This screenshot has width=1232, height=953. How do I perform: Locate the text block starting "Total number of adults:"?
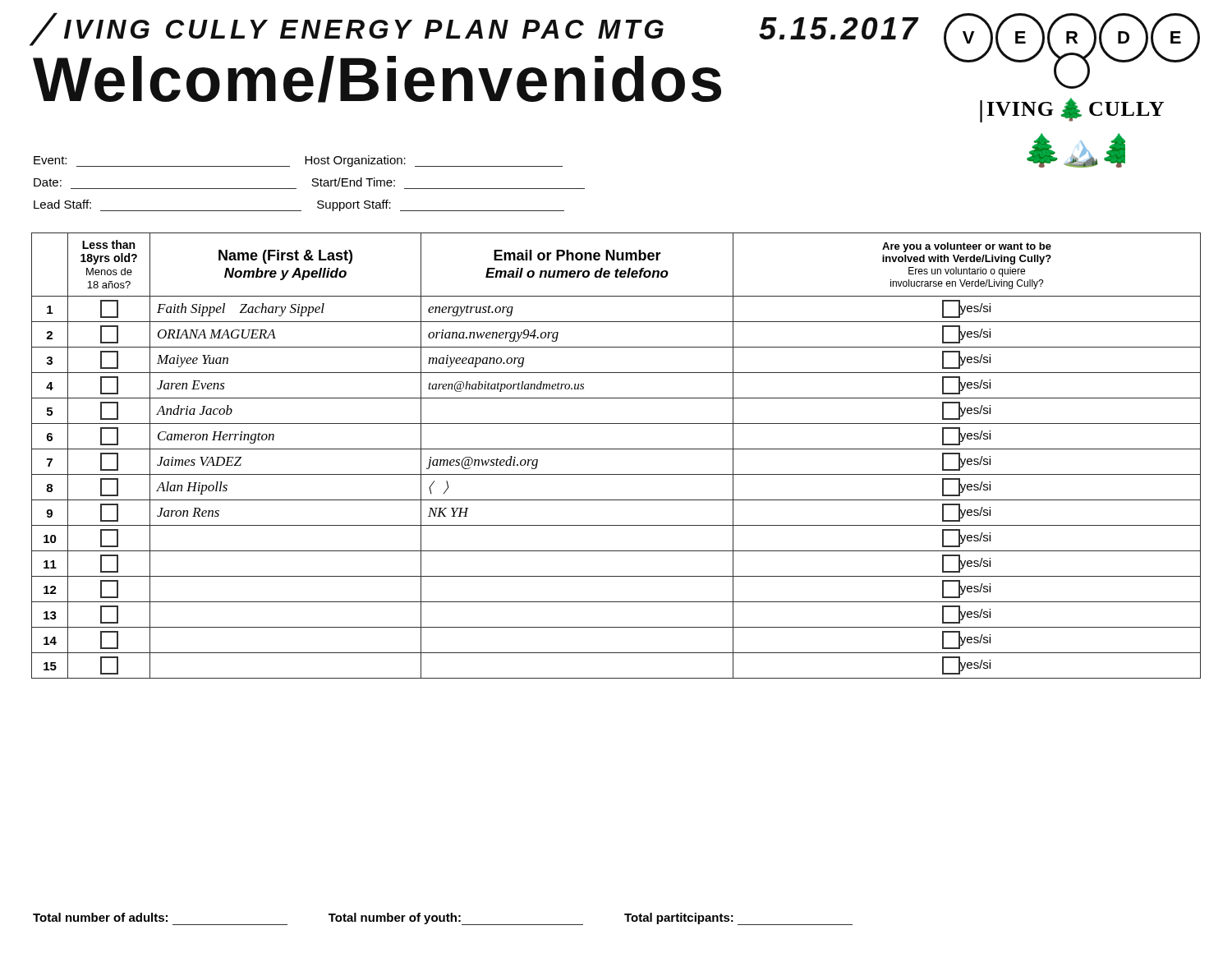(443, 918)
